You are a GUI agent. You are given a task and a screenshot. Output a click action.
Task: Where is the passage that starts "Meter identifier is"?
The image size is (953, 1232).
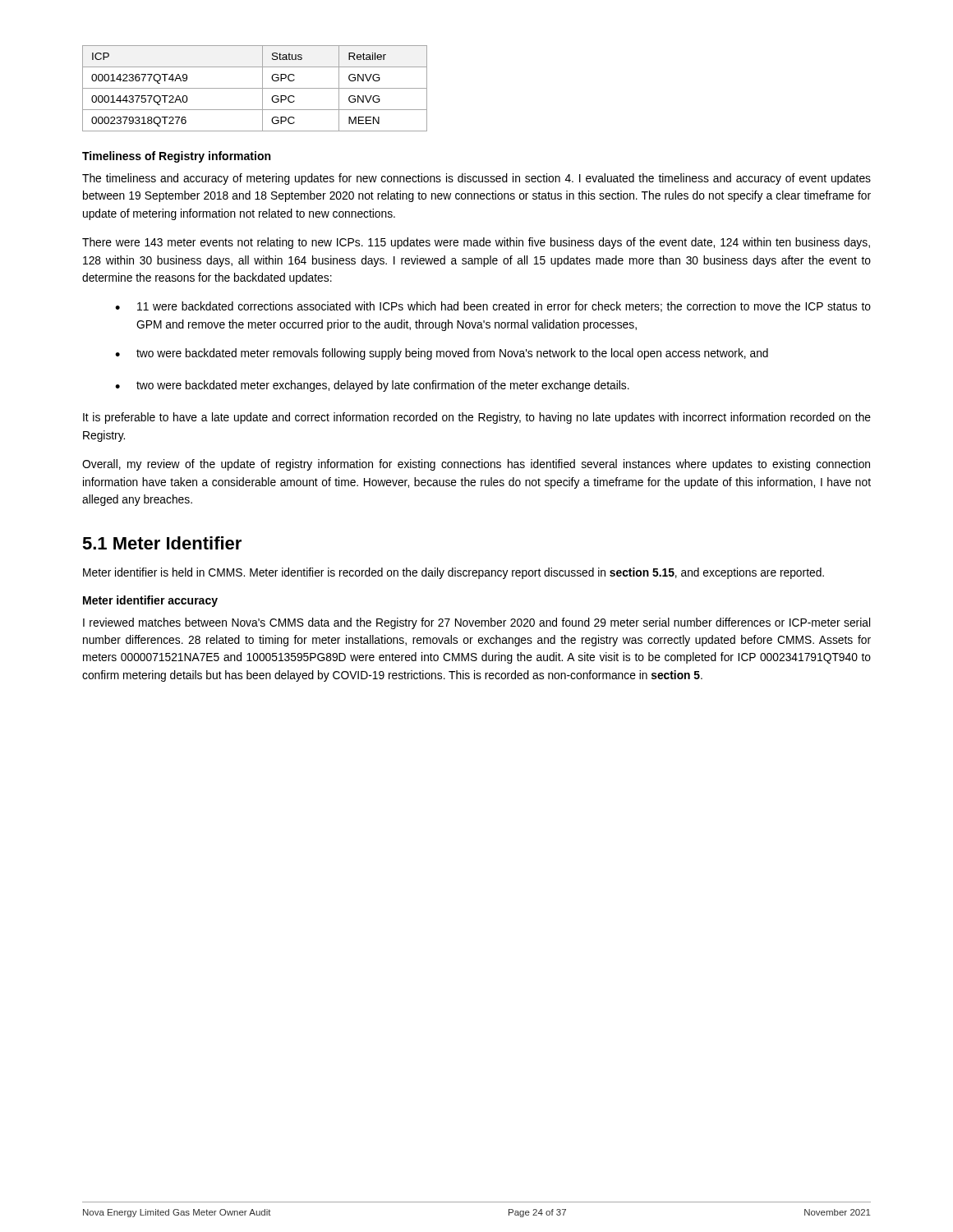click(454, 573)
